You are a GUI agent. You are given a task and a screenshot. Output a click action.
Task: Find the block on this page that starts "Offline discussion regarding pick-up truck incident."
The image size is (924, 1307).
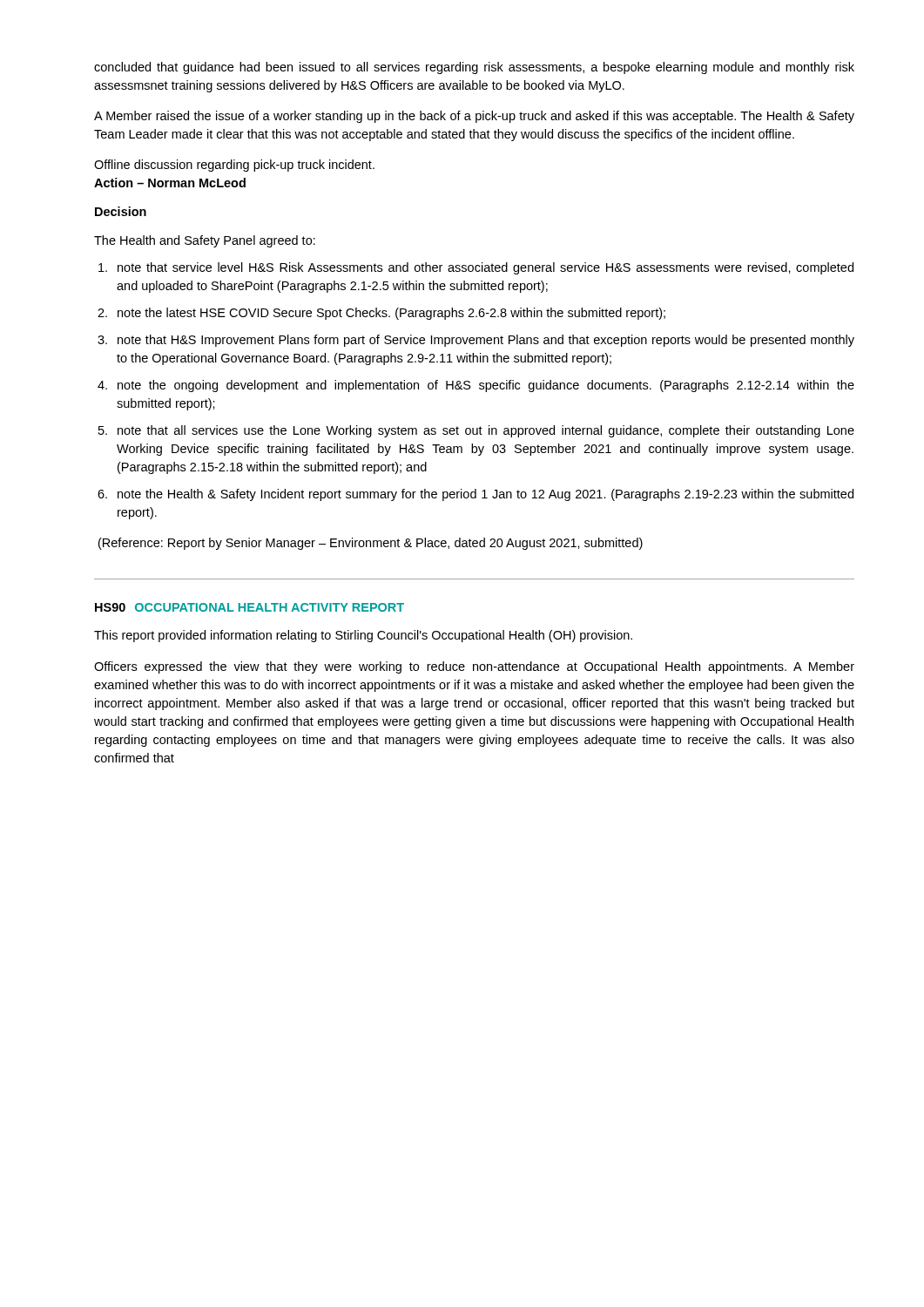click(234, 166)
